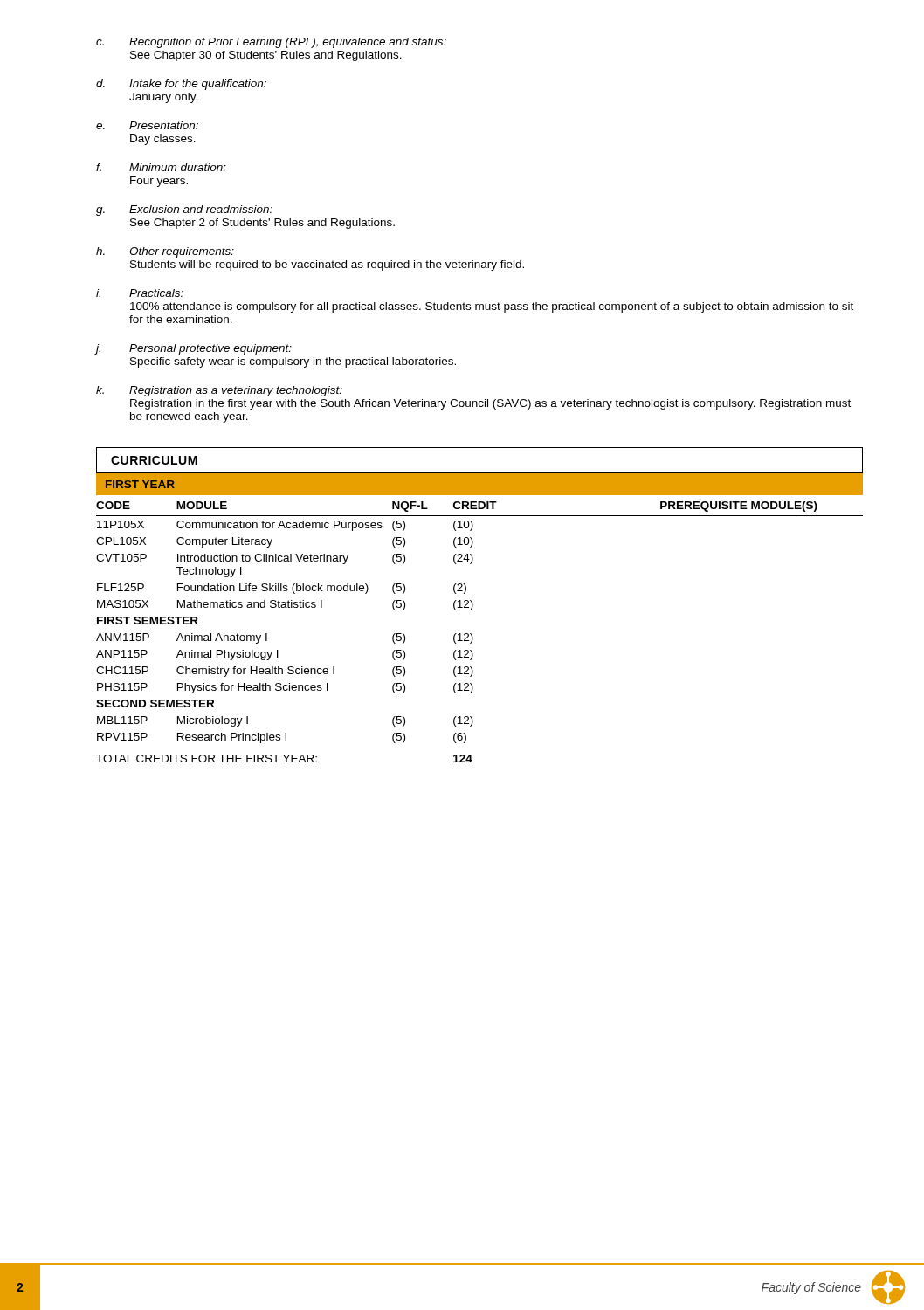Where does it say "f. Minimum duration: Four years."?

point(161,167)
